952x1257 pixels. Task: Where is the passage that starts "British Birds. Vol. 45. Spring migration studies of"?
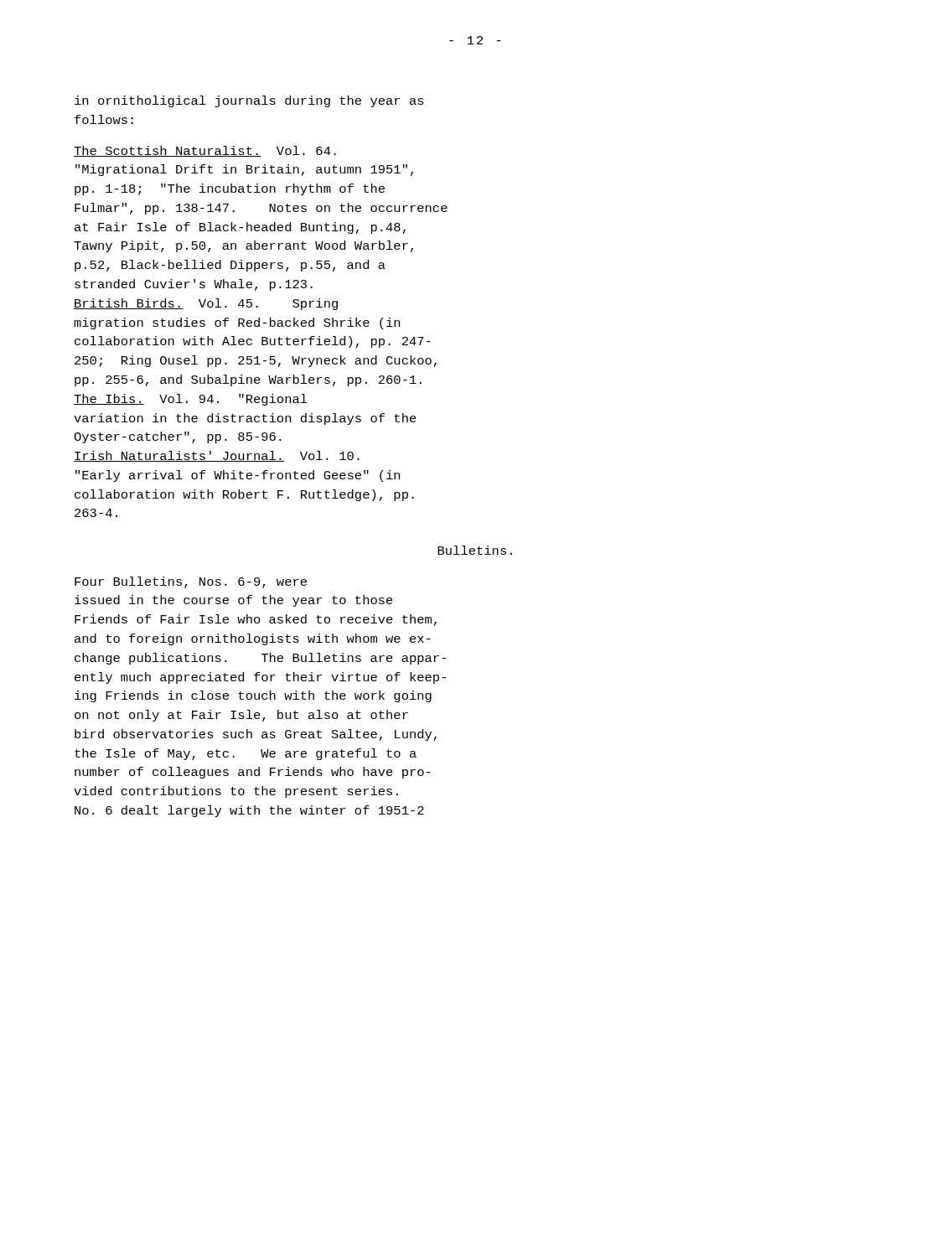(206, 304)
